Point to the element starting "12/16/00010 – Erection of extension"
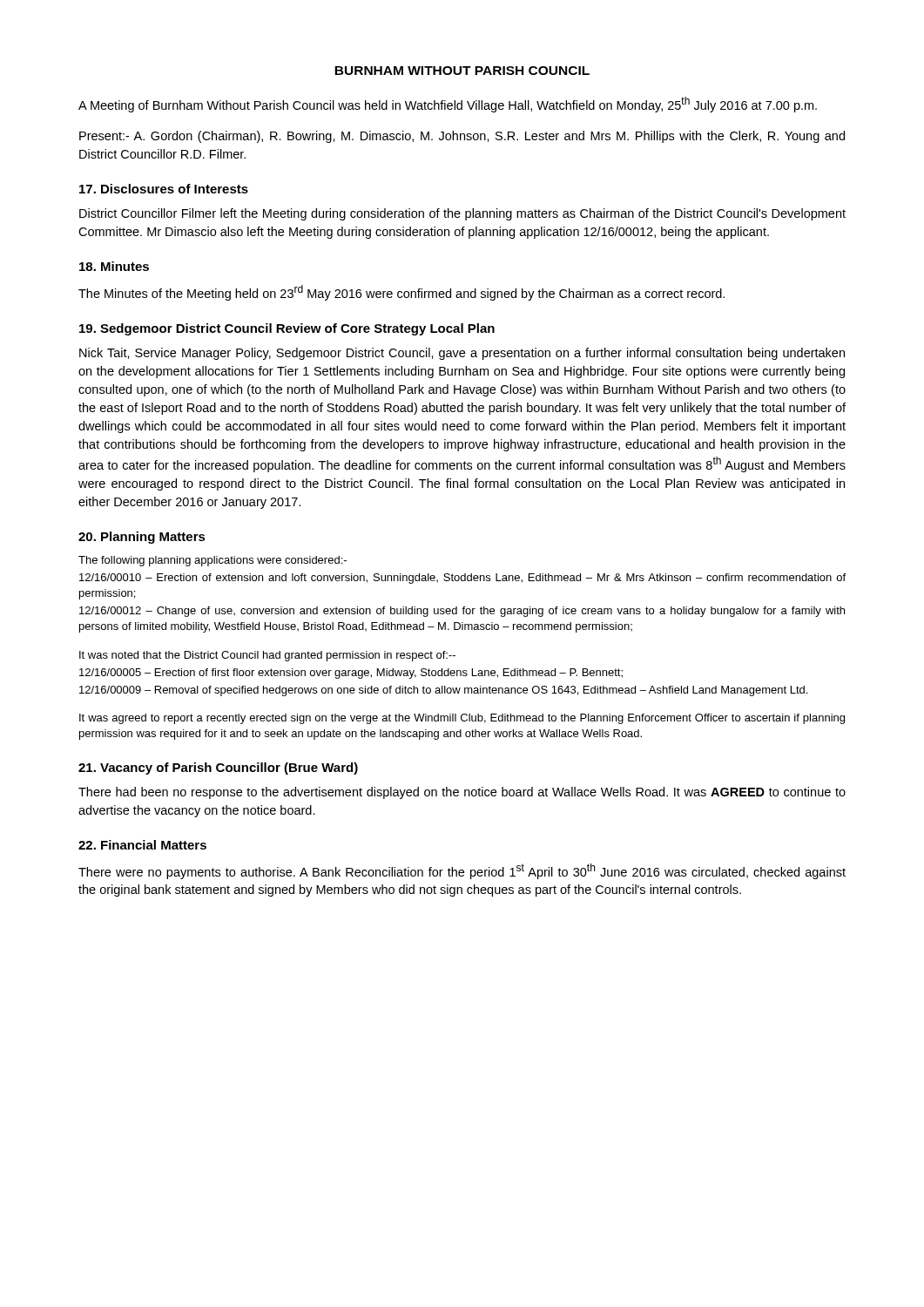The image size is (924, 1307). tap(462, 585)
